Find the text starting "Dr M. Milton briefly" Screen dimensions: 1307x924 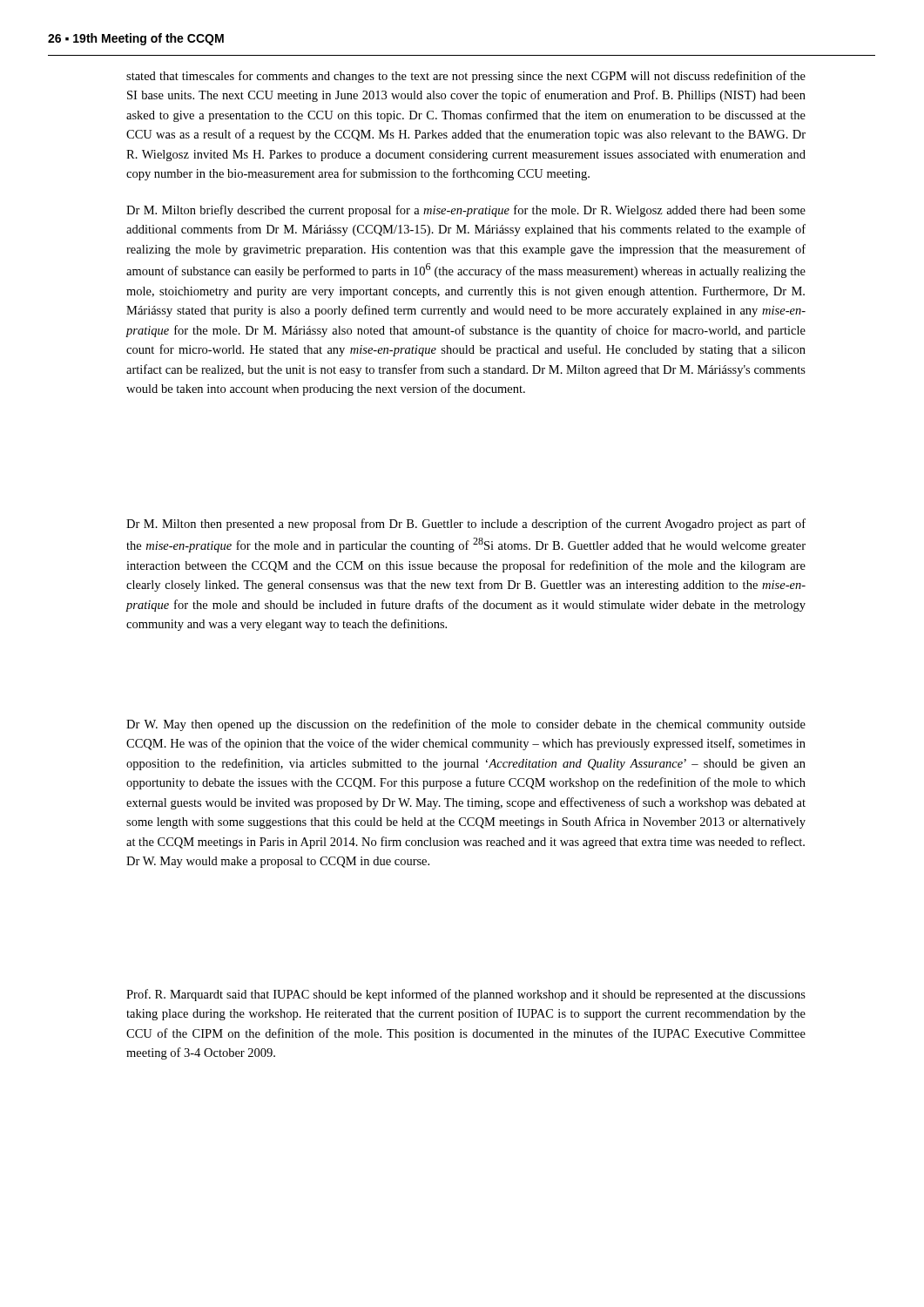466,299
